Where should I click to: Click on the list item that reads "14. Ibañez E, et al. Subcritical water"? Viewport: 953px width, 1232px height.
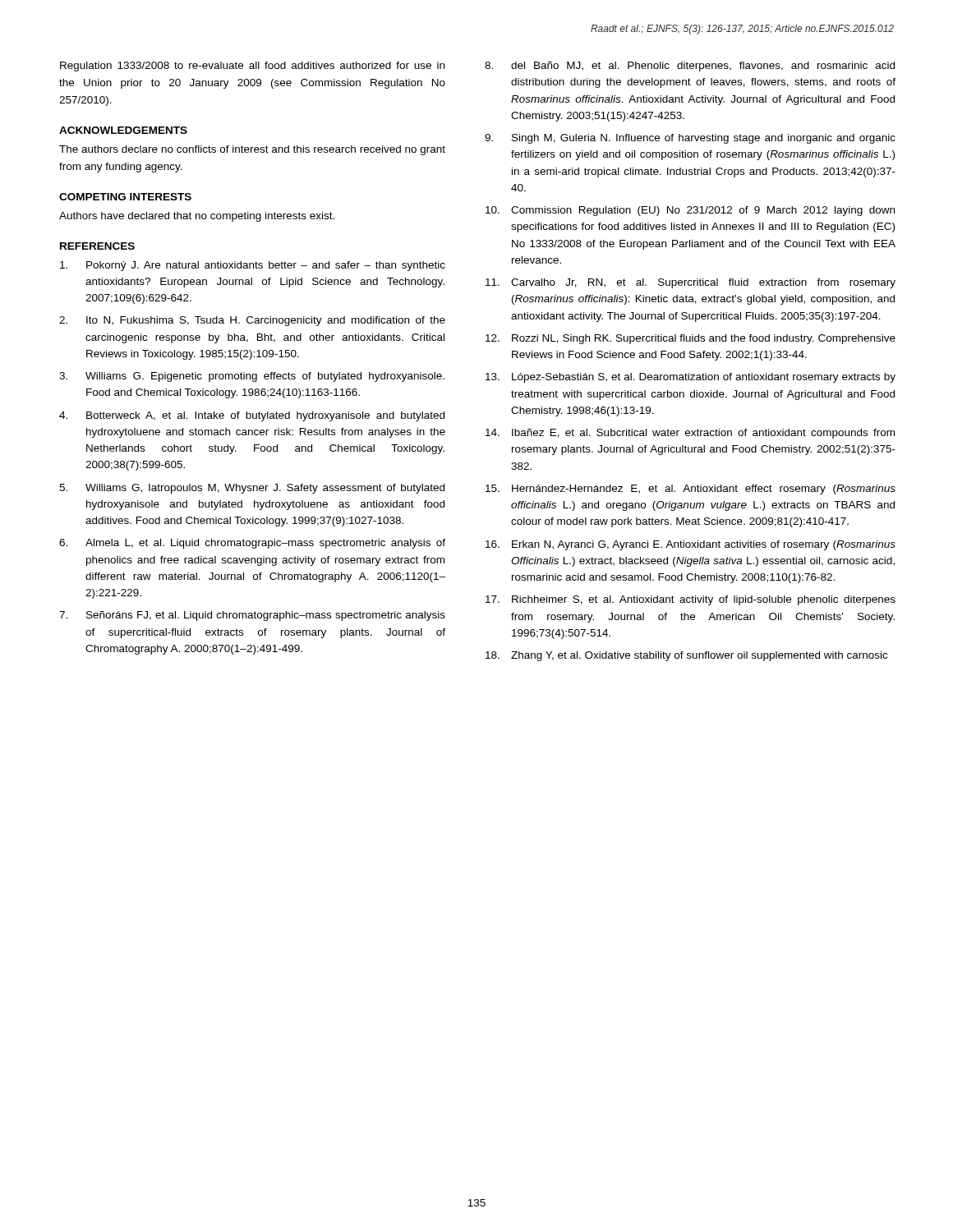[690, 450]
